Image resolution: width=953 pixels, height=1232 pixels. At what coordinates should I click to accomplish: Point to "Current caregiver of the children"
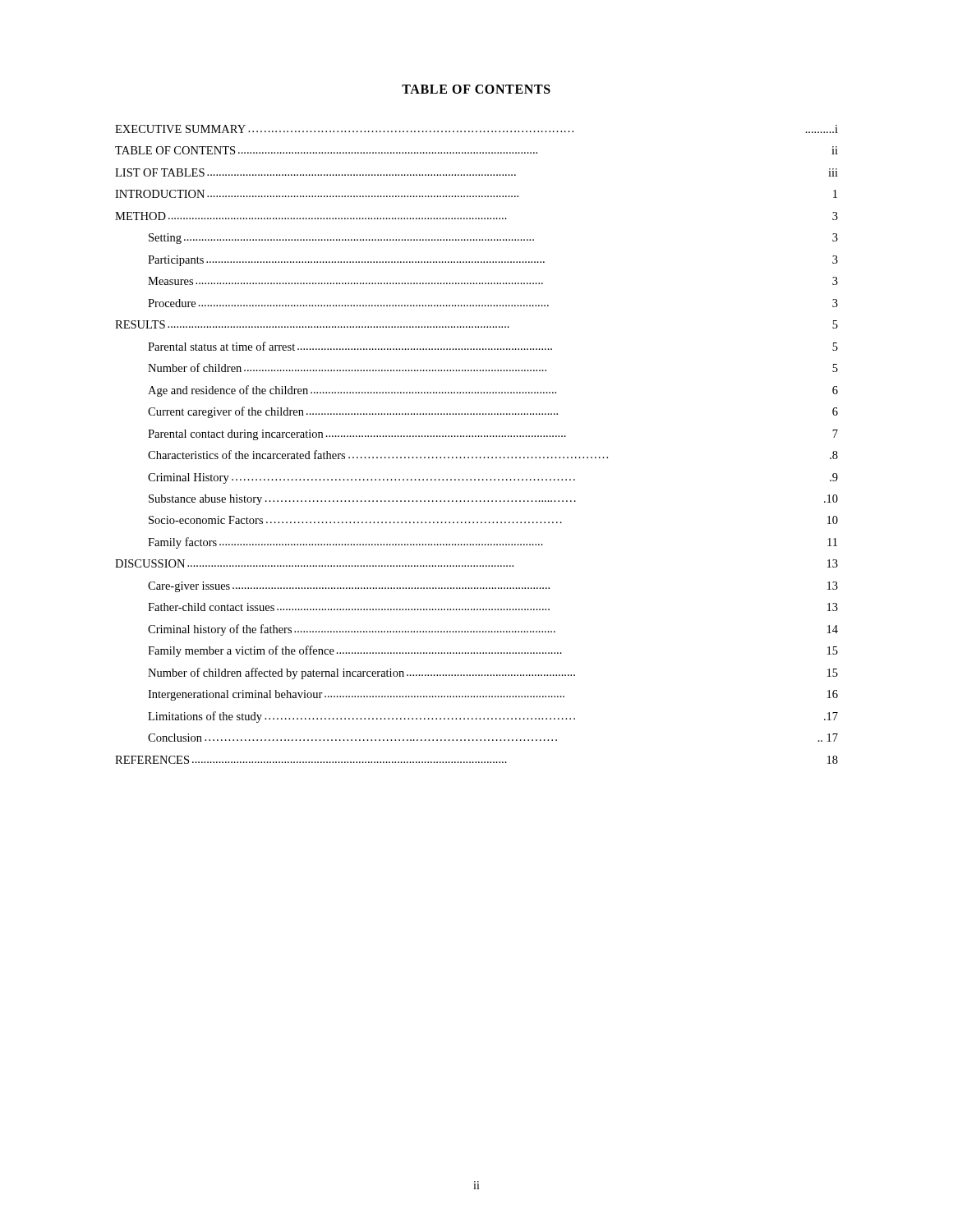(493, 412)
